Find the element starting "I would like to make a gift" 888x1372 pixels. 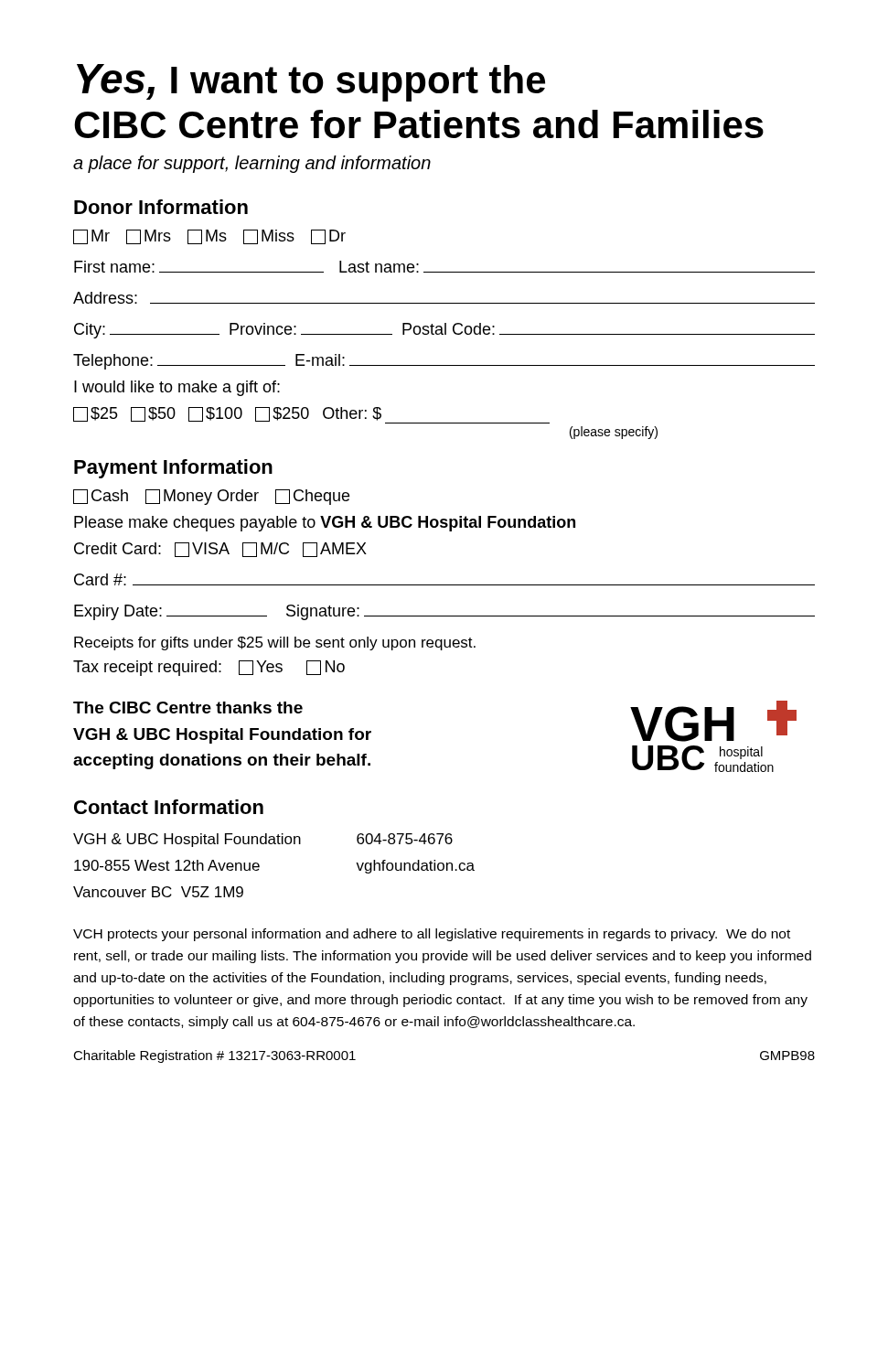pyautogui.click(x=177, y=387)
